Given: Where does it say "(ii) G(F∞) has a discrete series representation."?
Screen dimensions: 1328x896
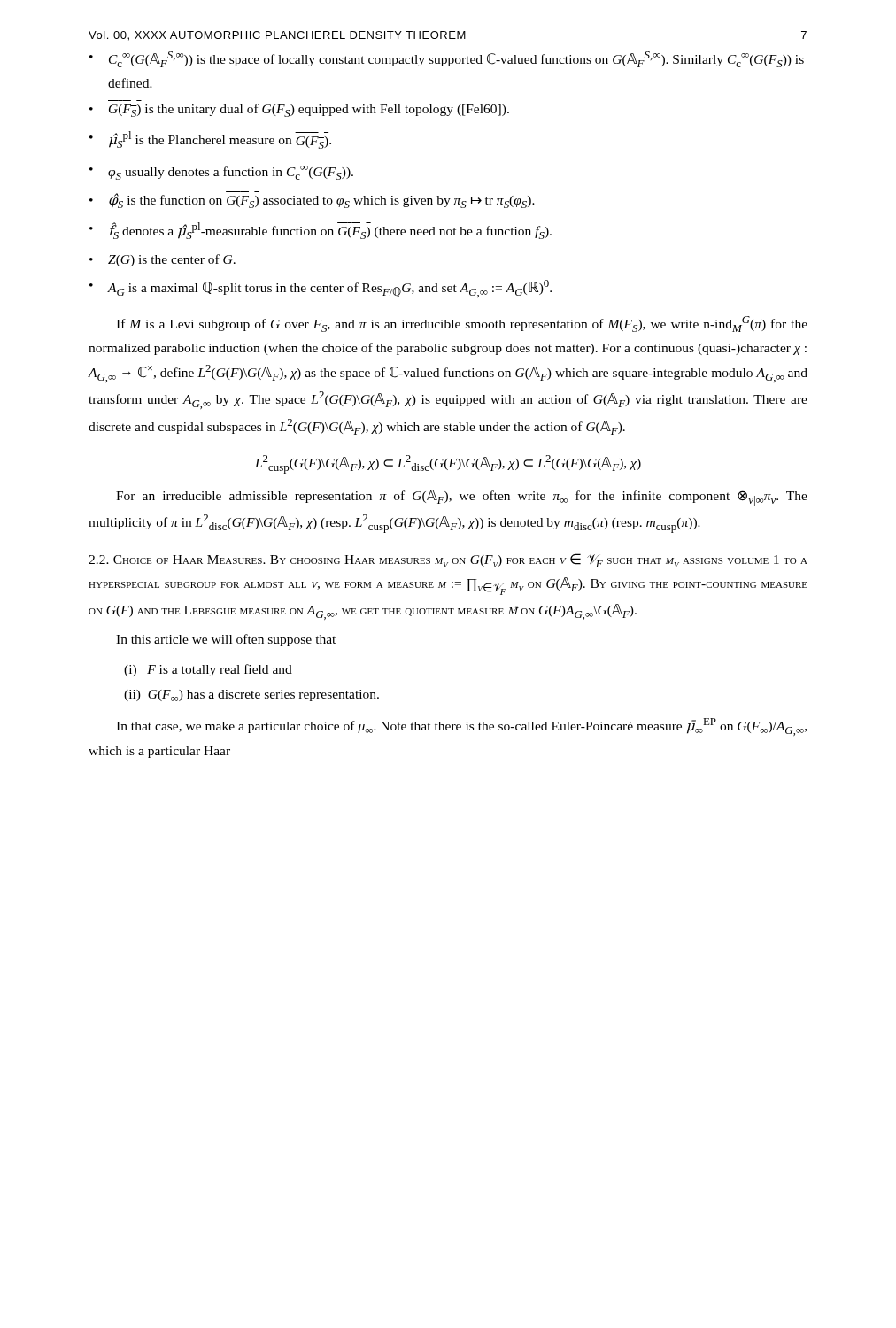Looking at the screenshot, I should point(252,696).
